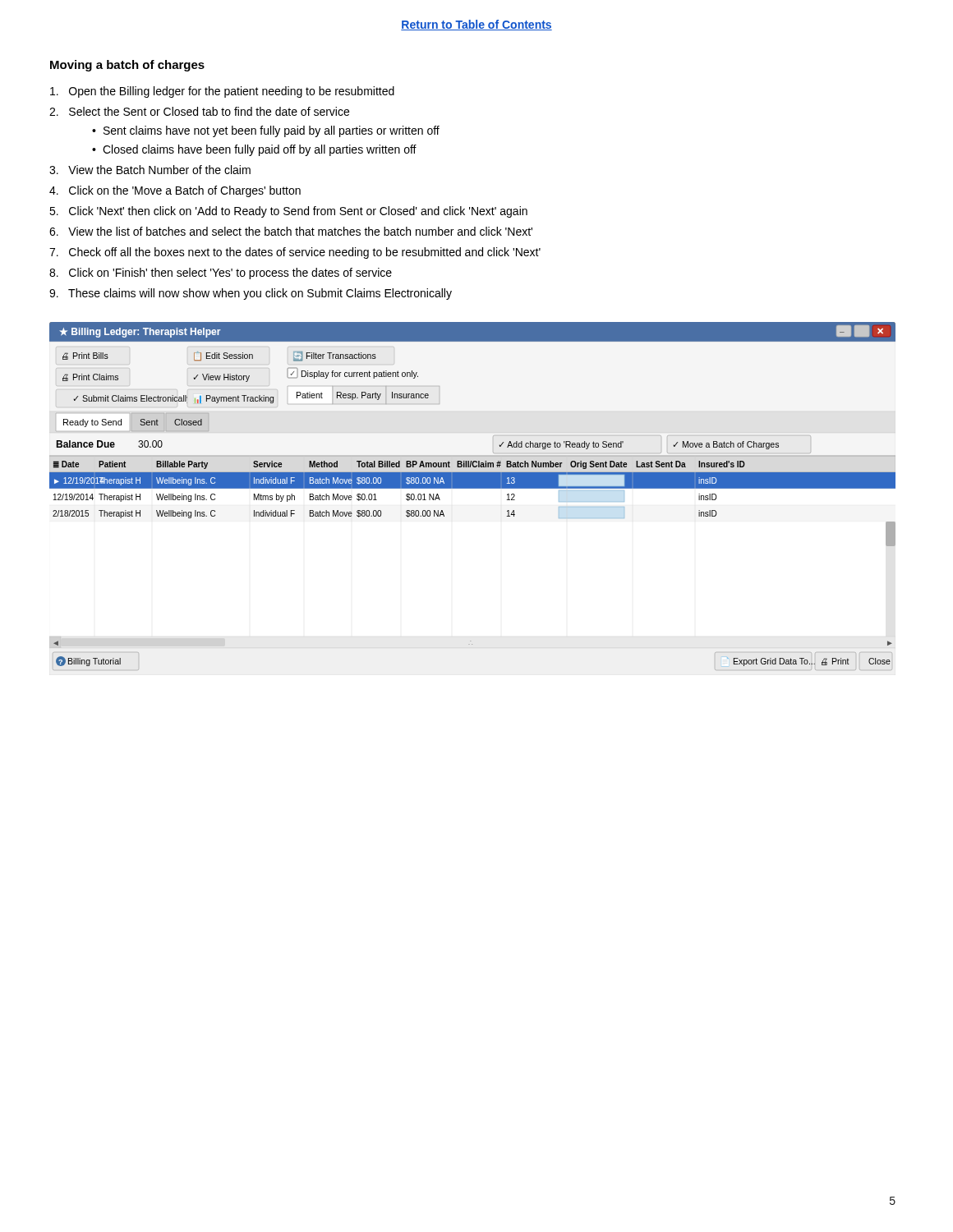
Task: Point to the text block starting "Open the Billing ledger for the"
Action: 222,91
